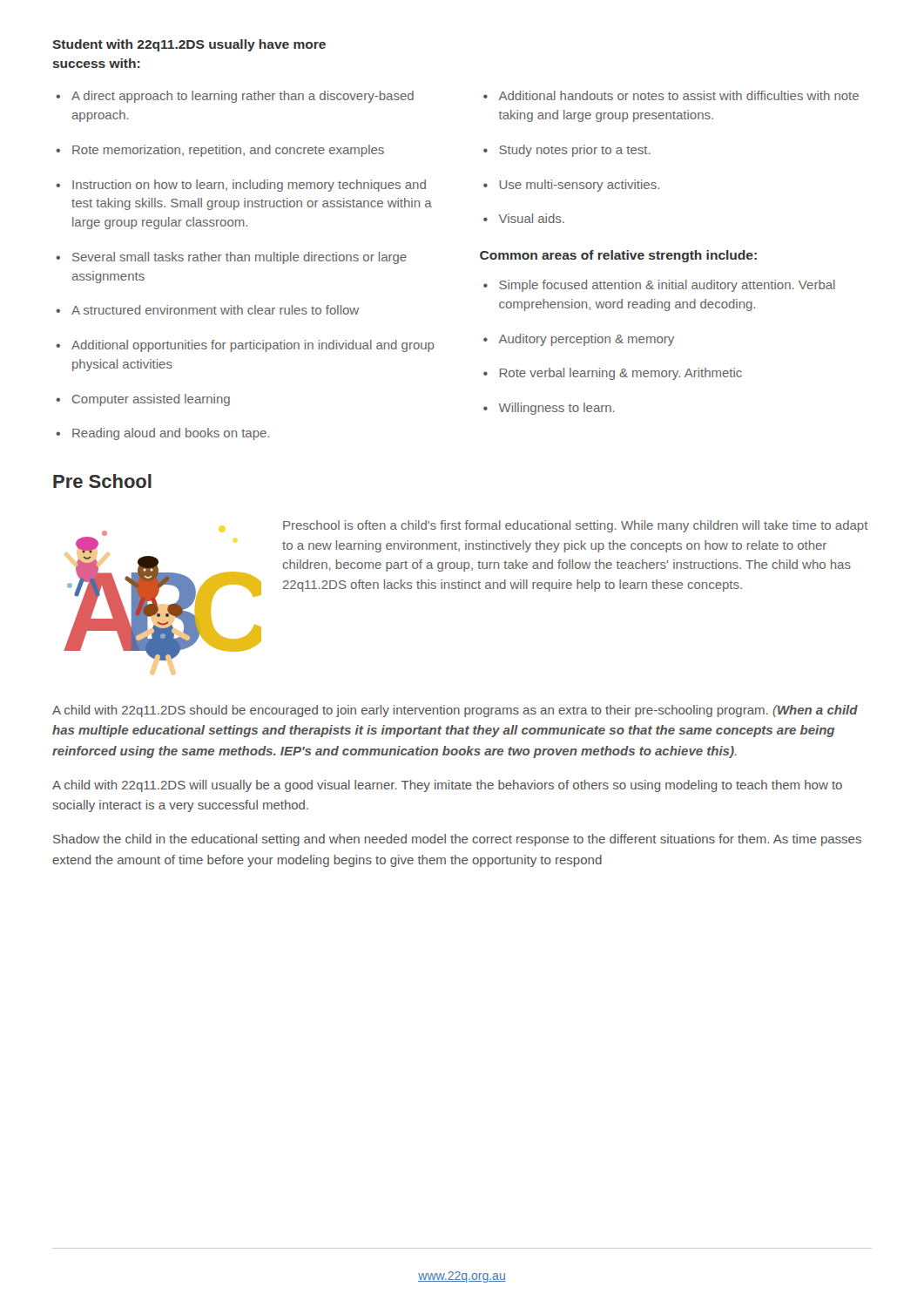Where is the passage that starts "A child with 22q11.2DS should"?
The image size is (924, 1307).
(x=455, y=730)
